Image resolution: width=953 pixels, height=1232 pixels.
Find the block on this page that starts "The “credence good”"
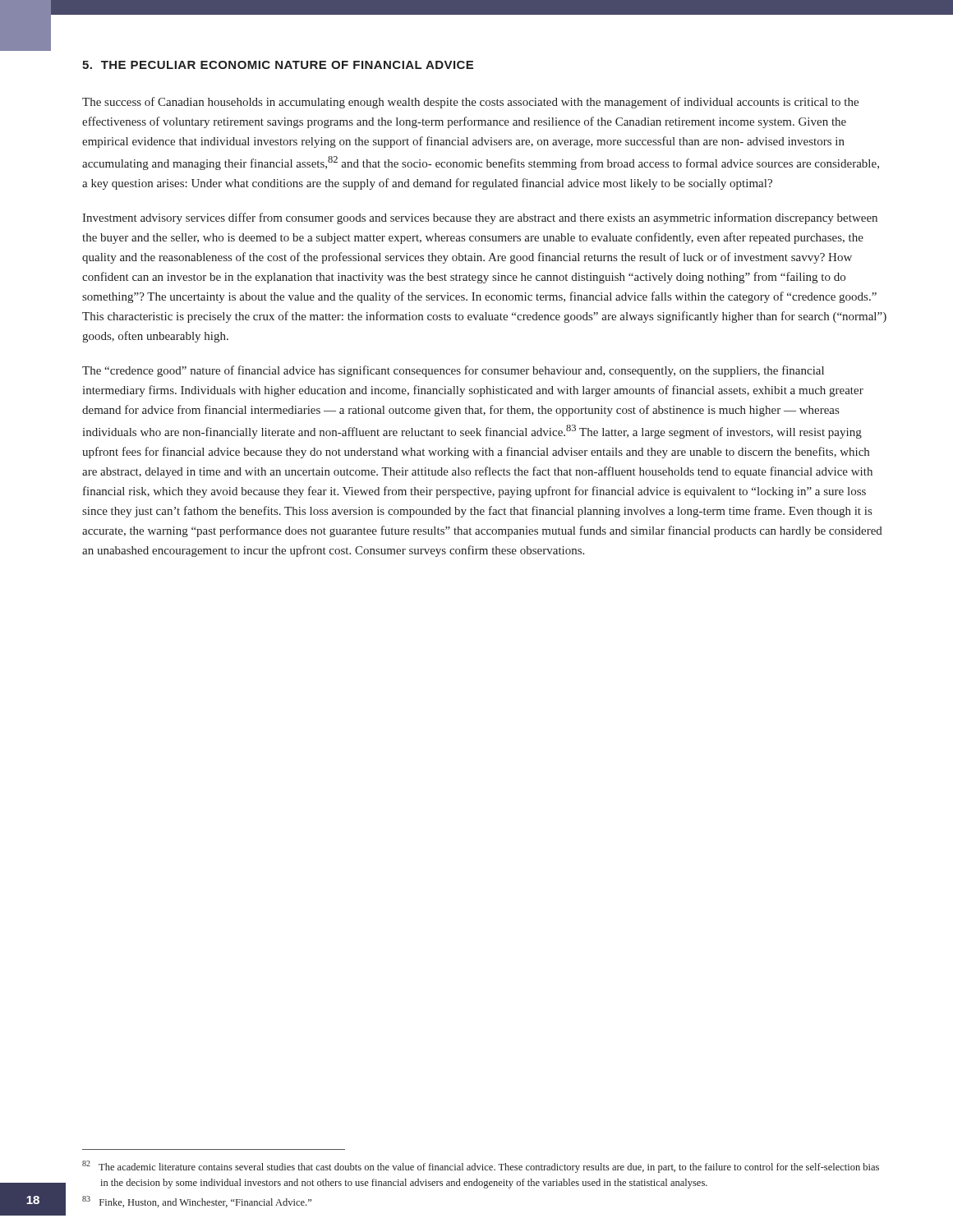482,460
